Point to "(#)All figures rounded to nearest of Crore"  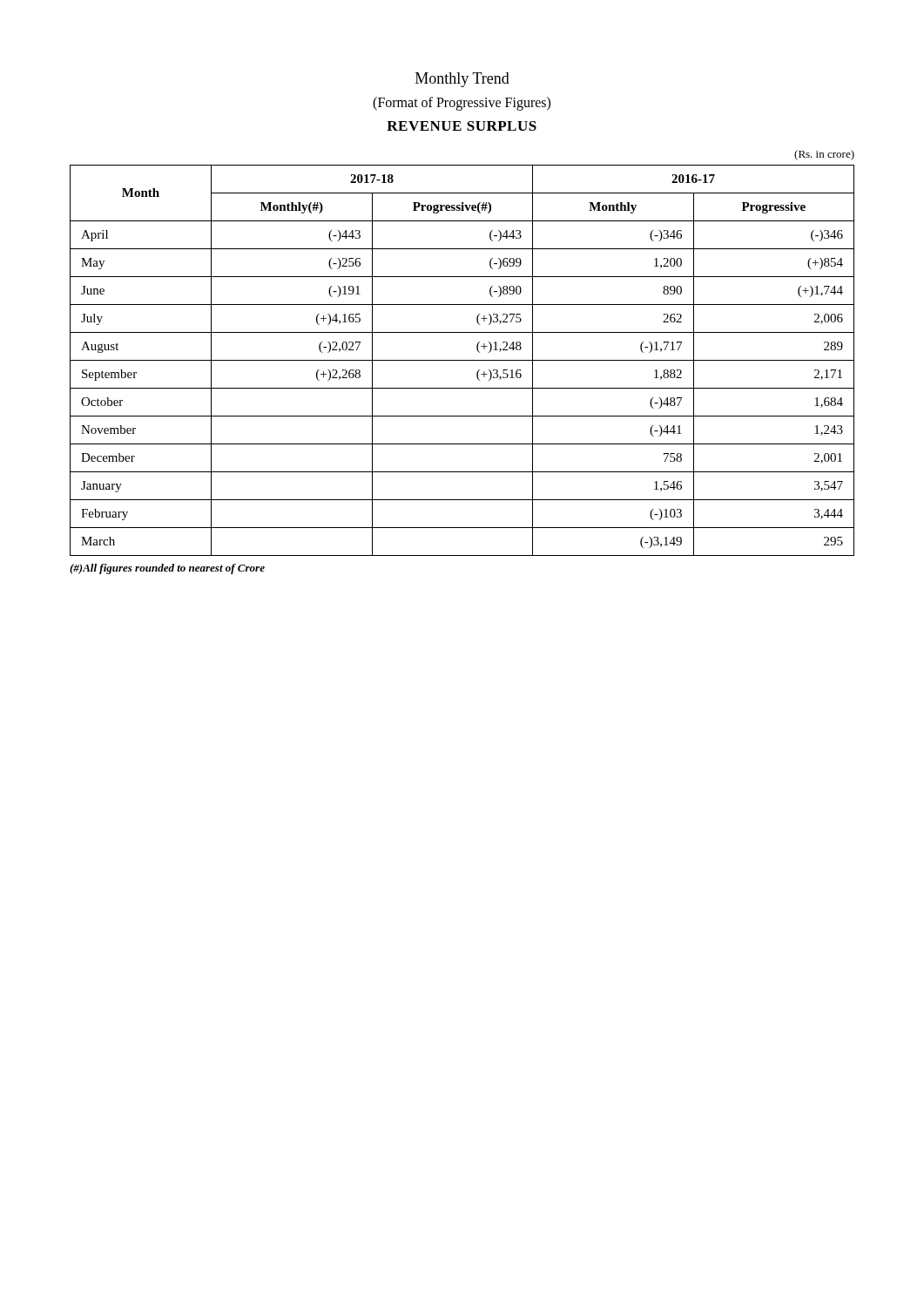coord(167,568)
